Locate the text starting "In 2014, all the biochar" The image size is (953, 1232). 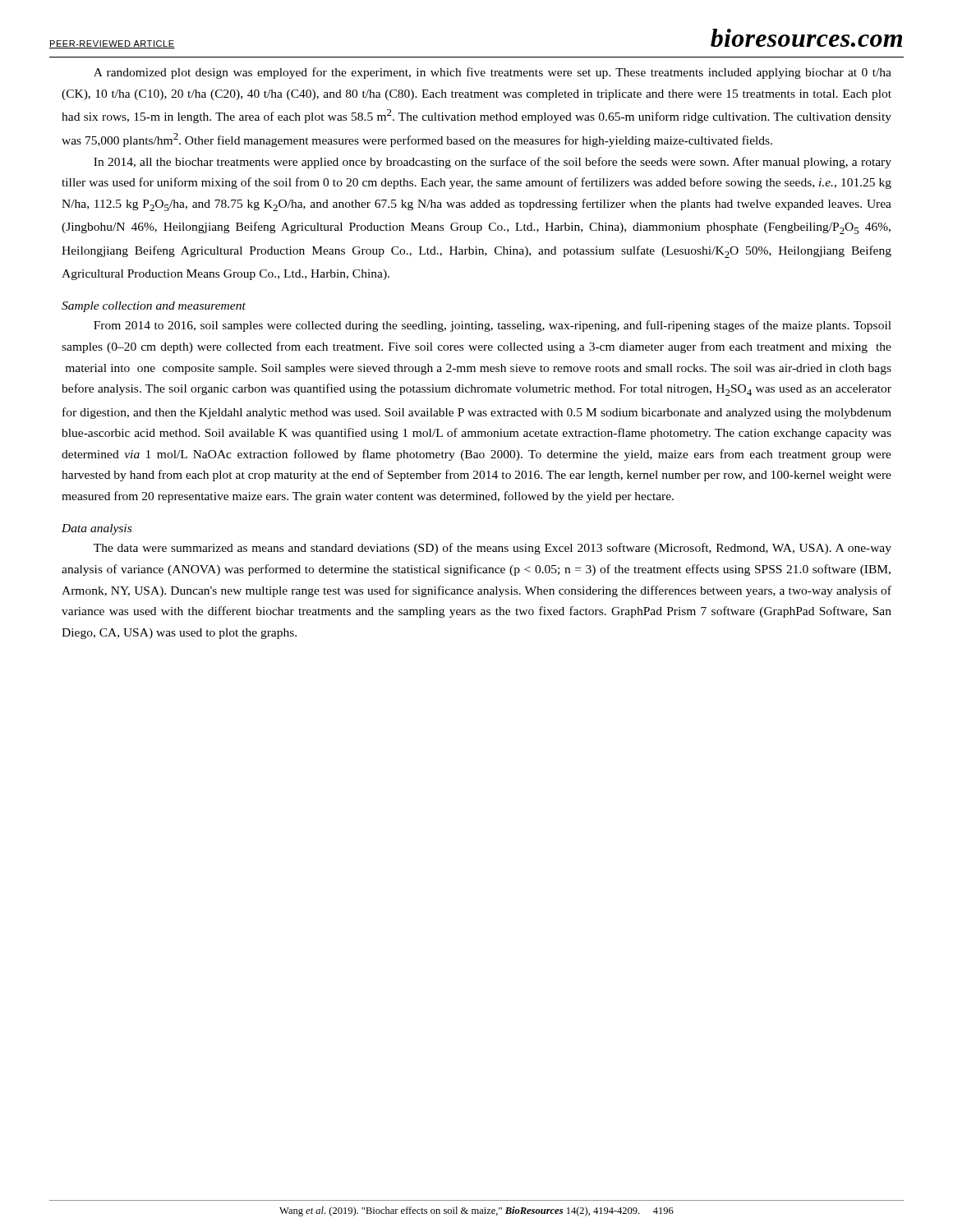point(476,217)
